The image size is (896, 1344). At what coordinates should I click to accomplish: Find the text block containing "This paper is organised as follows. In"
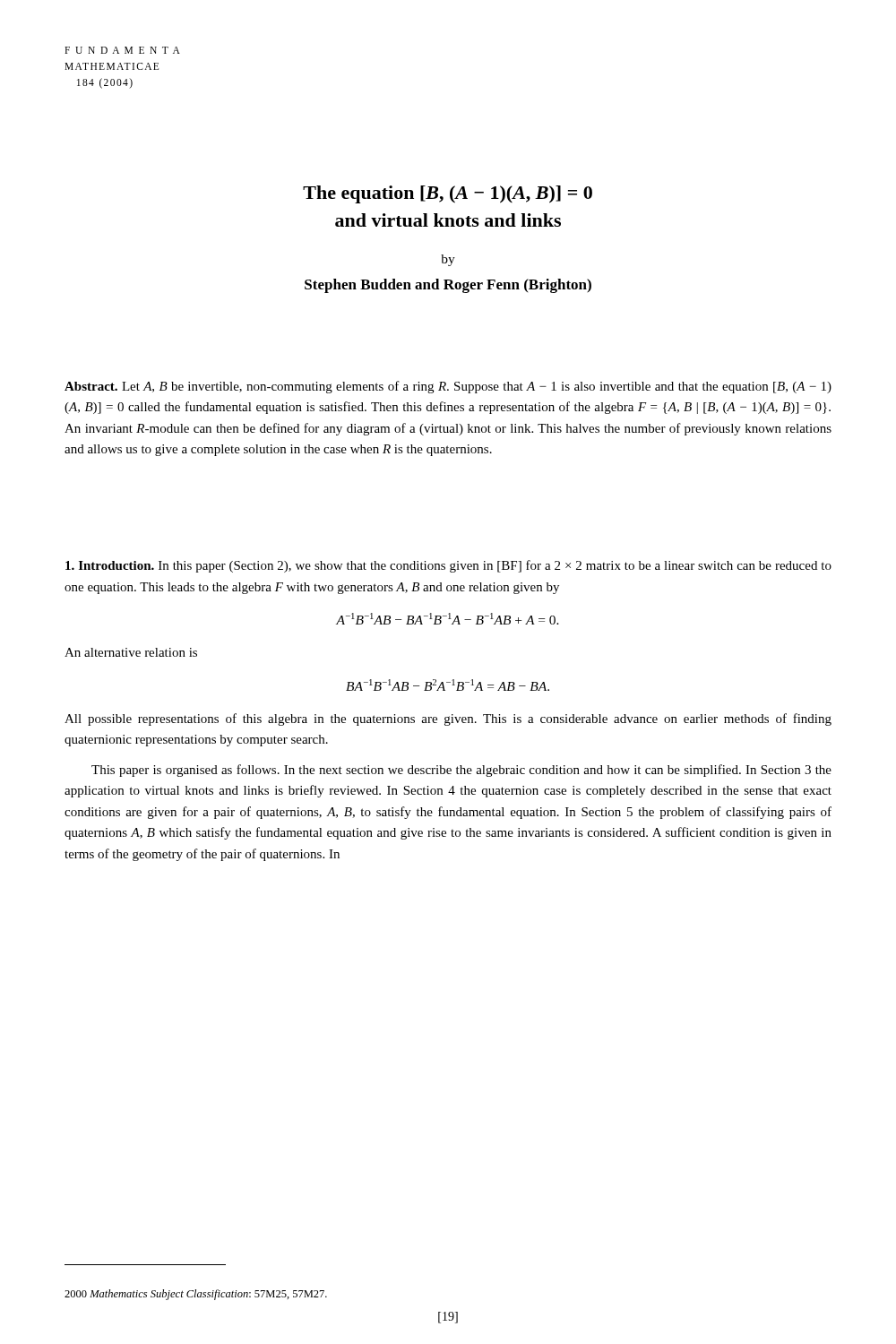tap(448, 812)
